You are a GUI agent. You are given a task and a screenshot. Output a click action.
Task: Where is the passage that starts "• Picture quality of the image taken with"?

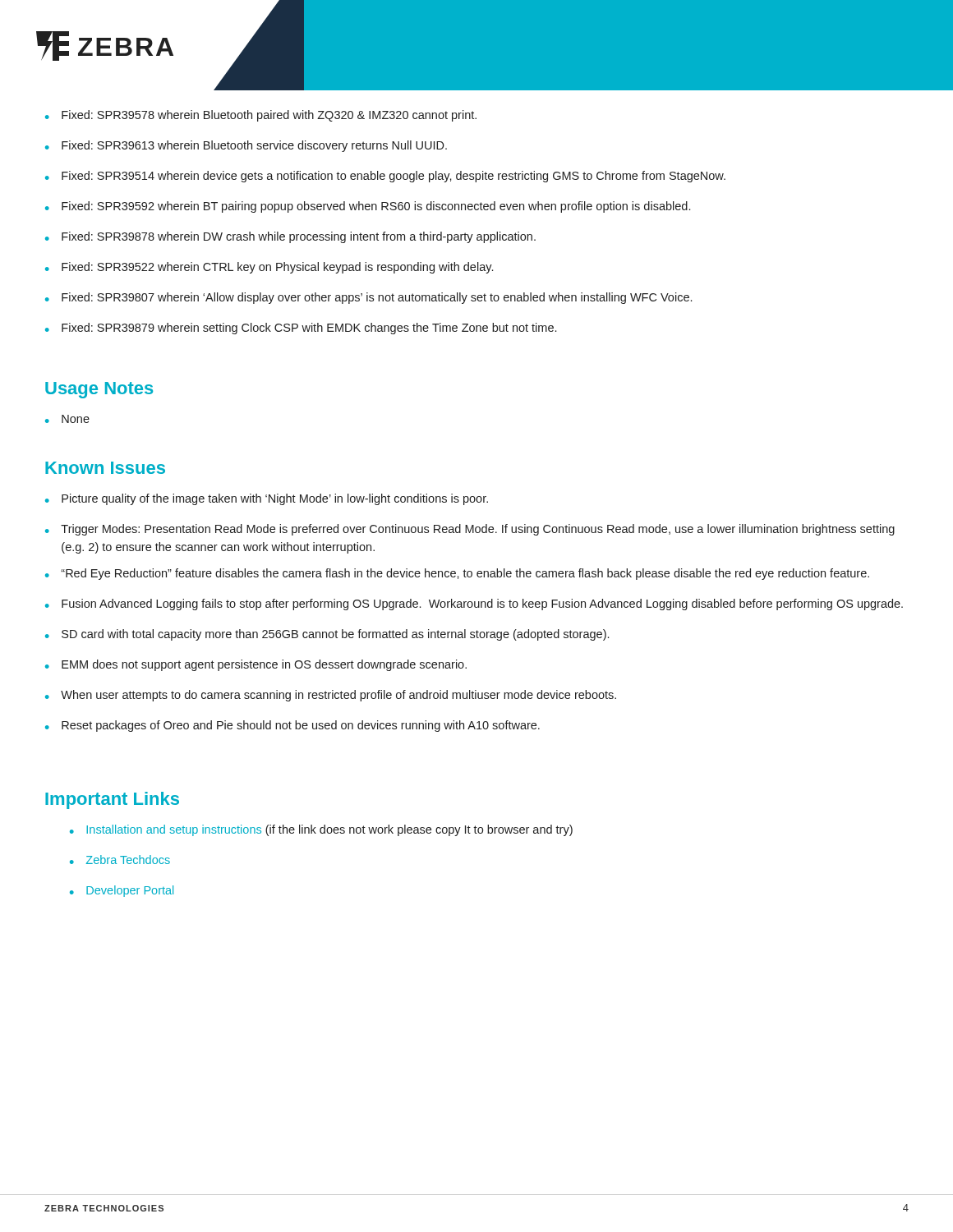(x=480, y=501)
